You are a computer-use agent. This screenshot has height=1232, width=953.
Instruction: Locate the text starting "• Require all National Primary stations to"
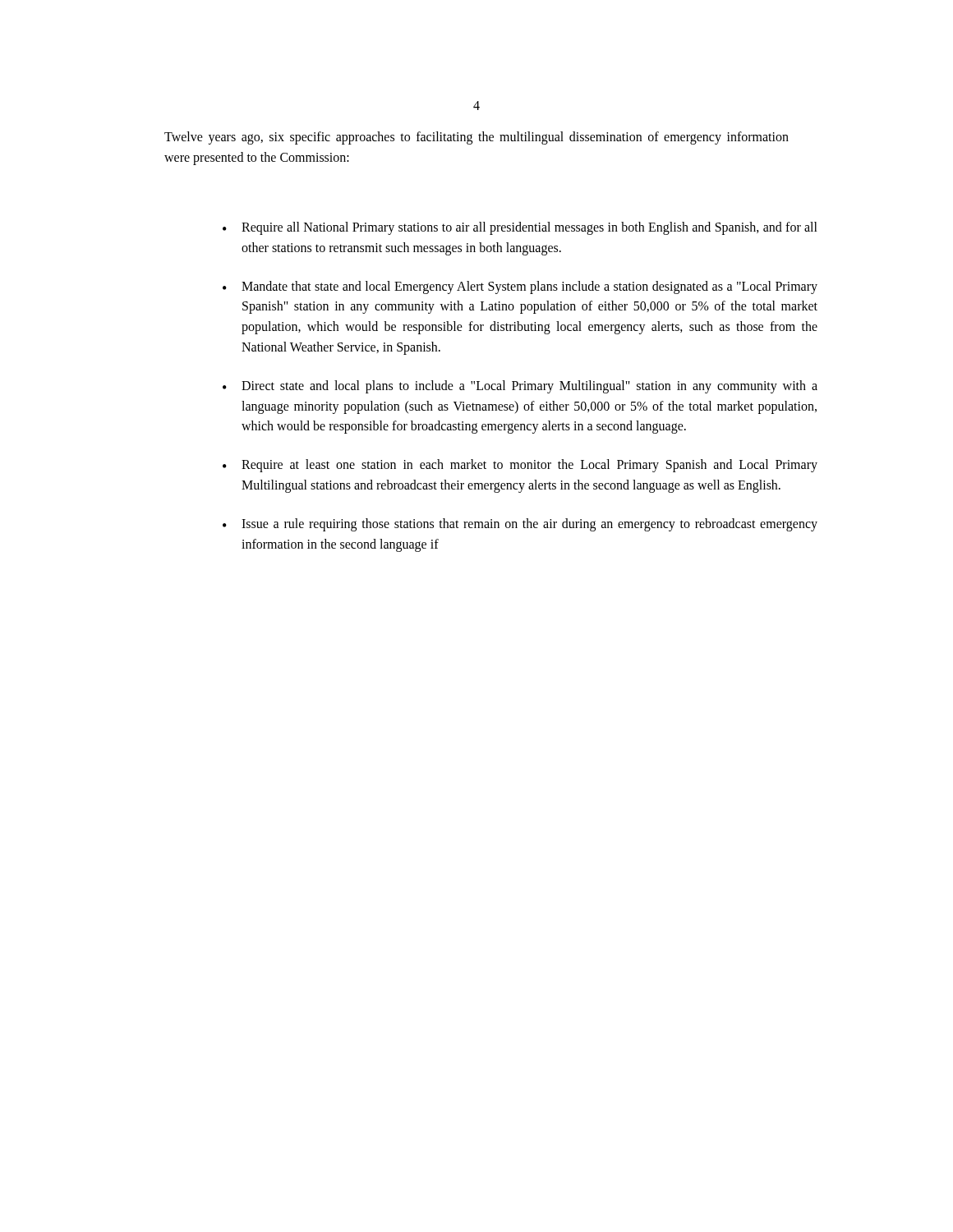pyautogui.click(x=520, y=238)
